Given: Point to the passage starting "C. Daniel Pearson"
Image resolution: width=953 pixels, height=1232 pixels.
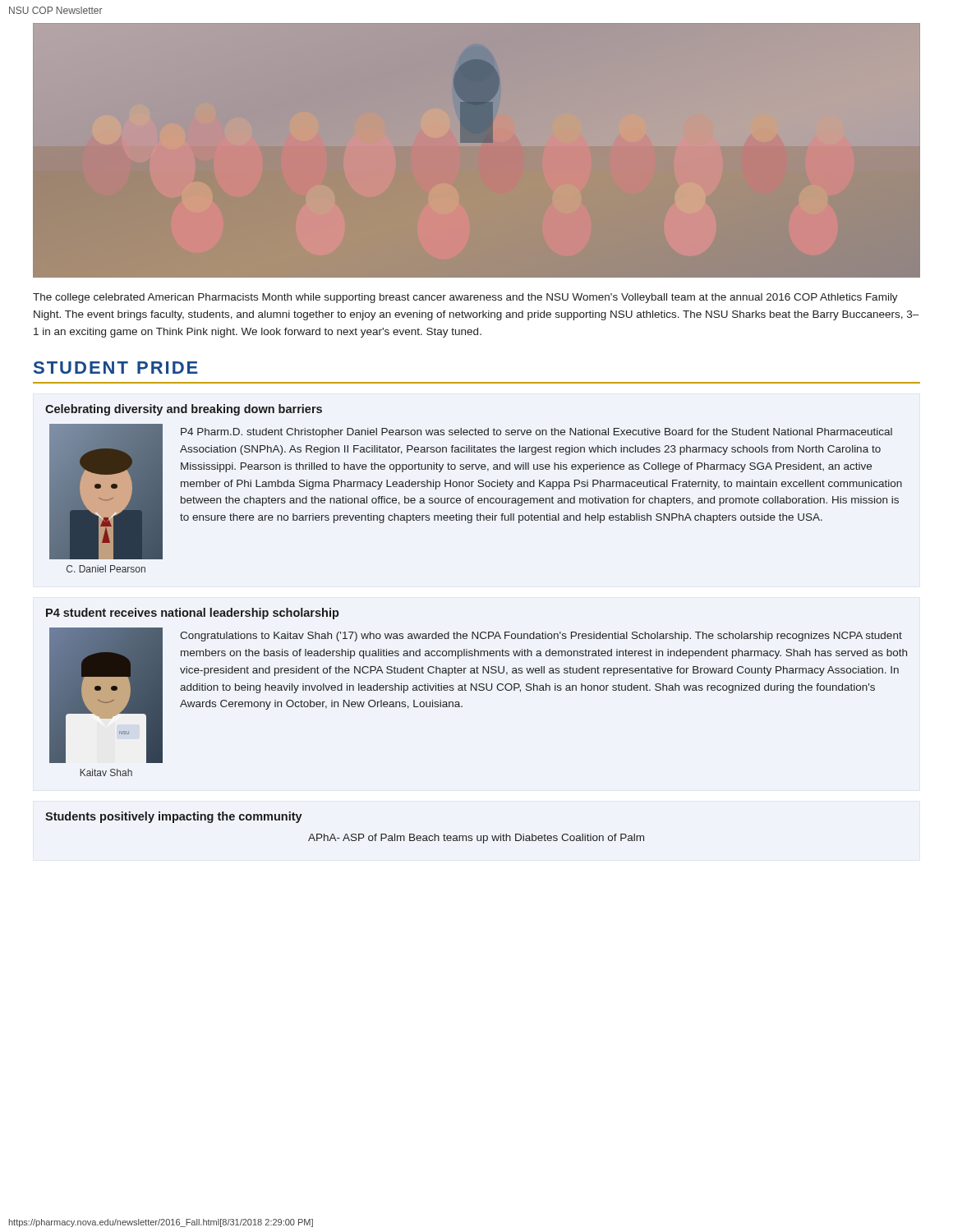Looking at the screenshot, I should tap(106, 569).
